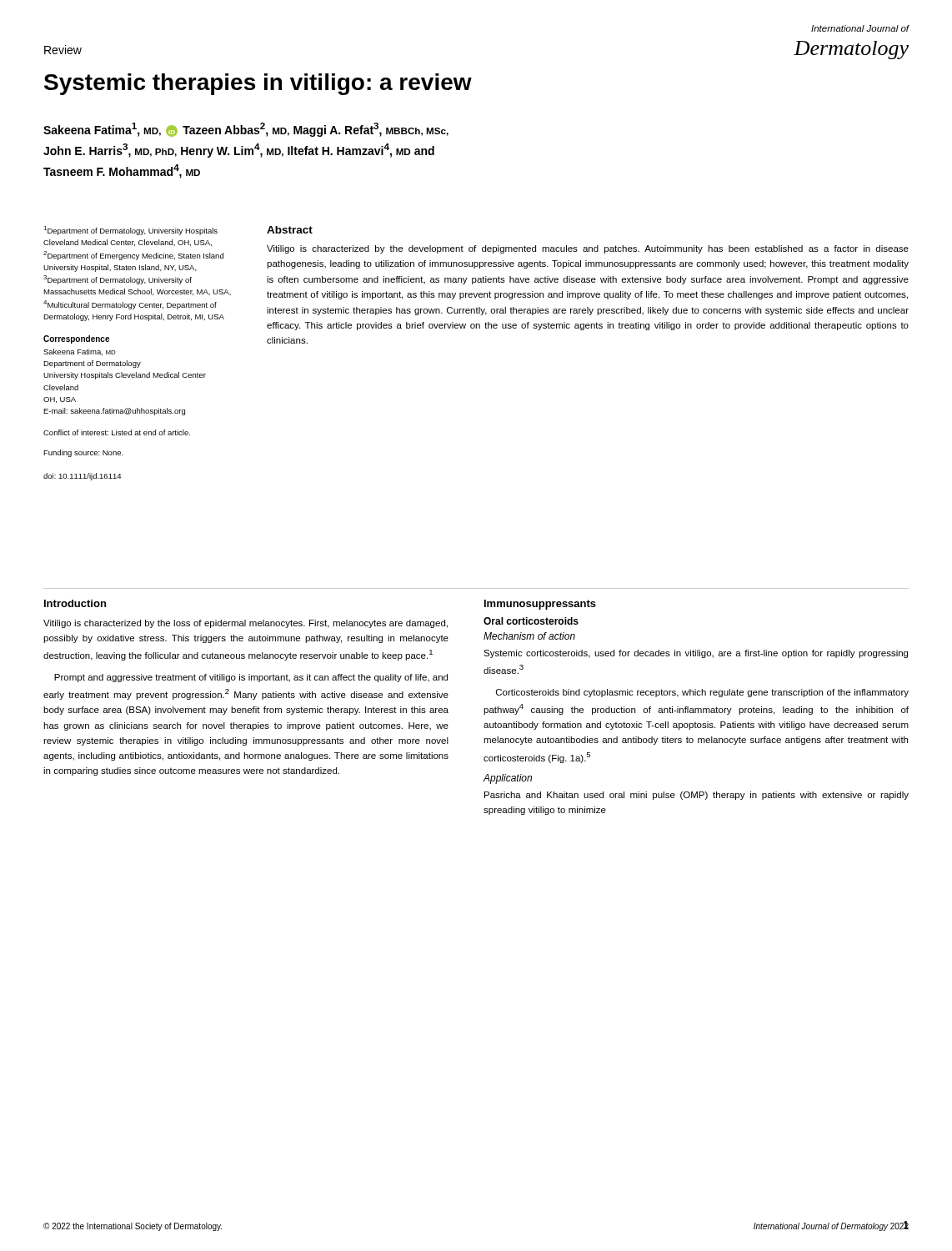Click on the section header that reads "Oral corticosteroids"
The height and width of the screenshot is (1251, 952).
(x=531, y=621)
